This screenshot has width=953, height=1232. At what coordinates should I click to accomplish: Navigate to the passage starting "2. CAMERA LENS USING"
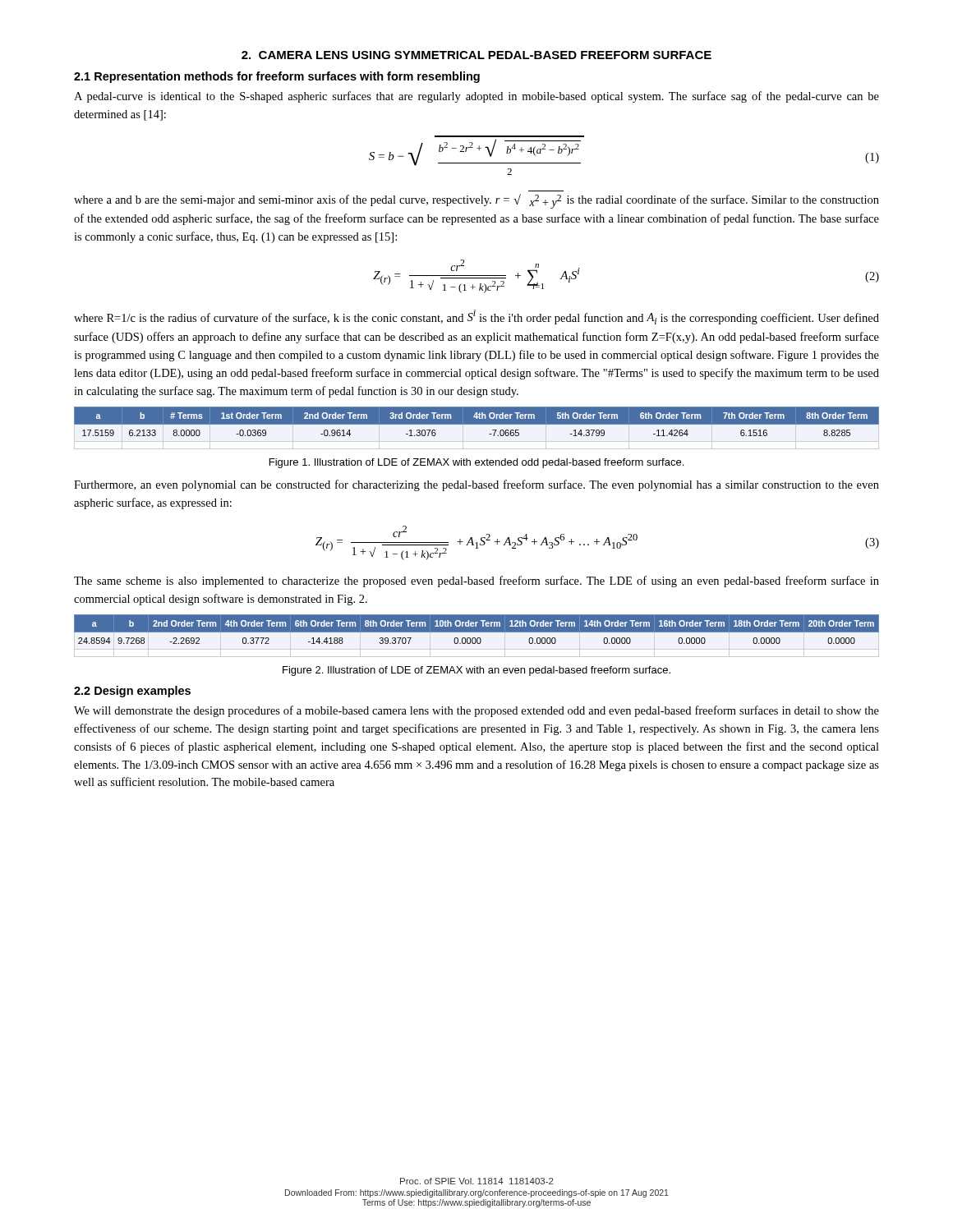click(x=476, y=55)
